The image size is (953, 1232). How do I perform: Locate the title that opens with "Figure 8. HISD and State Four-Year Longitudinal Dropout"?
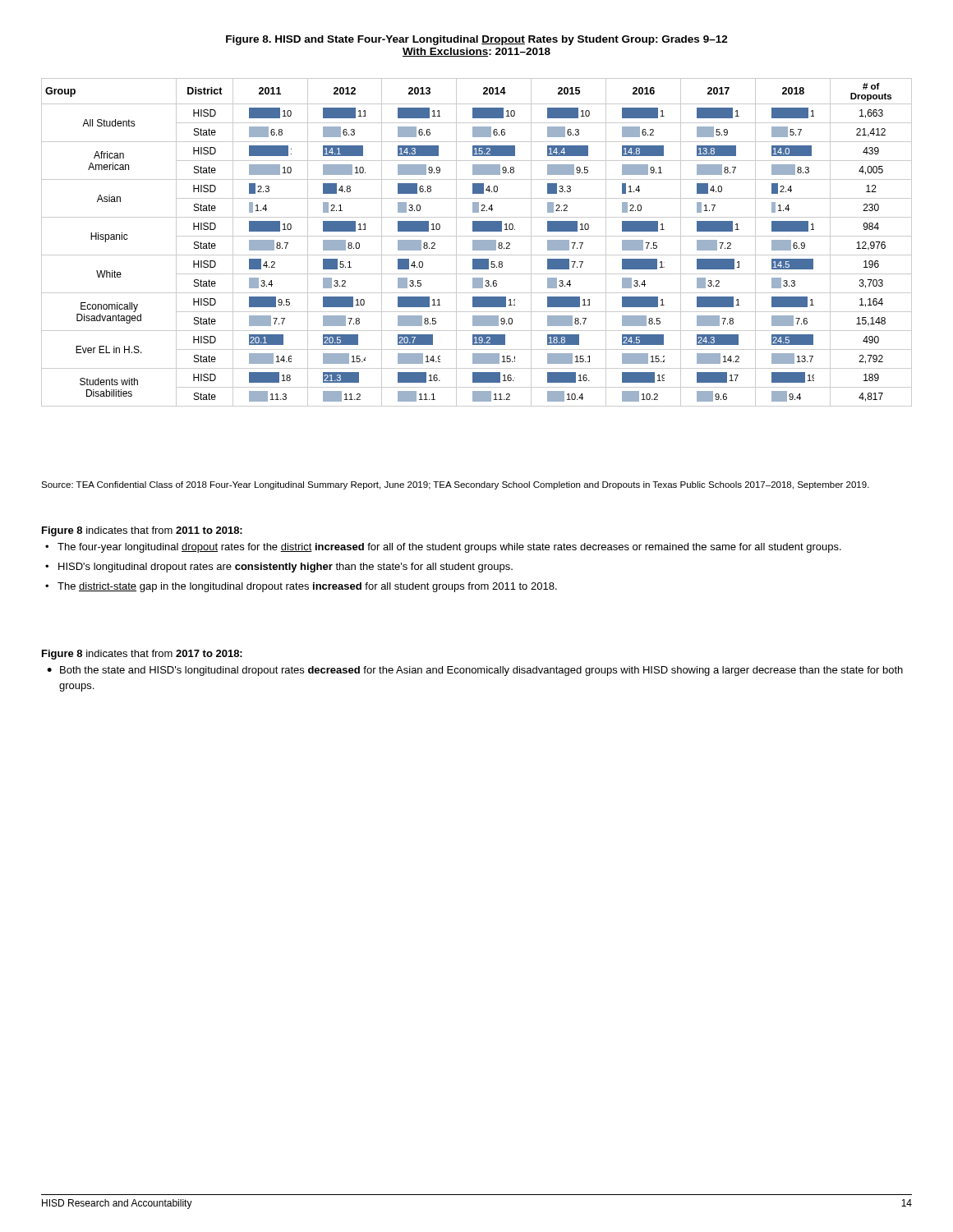pos(476,45)
